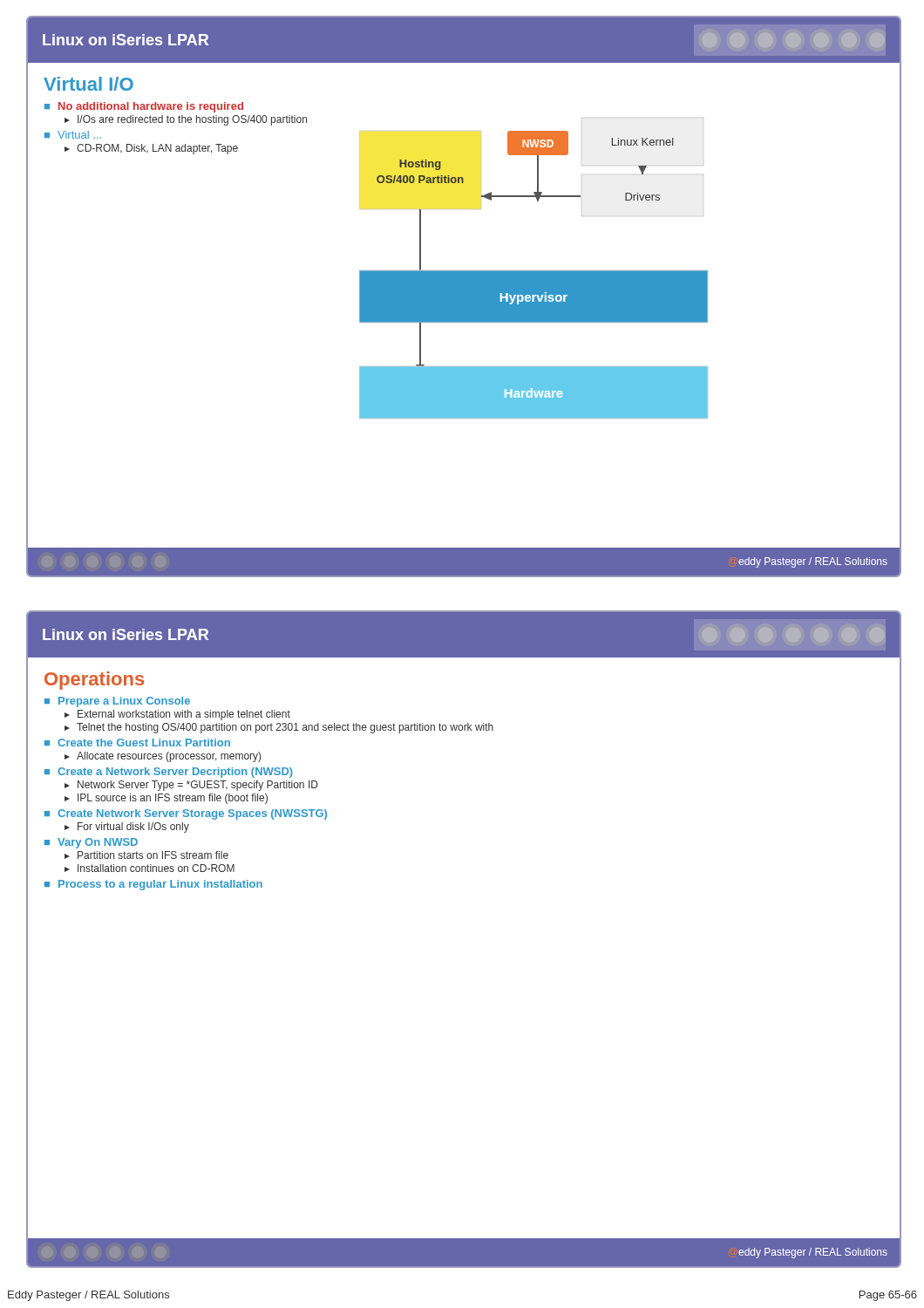The width and height of the screenshot is (924, 1308).
Task: Find the list item with the text "▸ Telnet the hosting OS/400 partition"
Action: [x=279, y=727]
